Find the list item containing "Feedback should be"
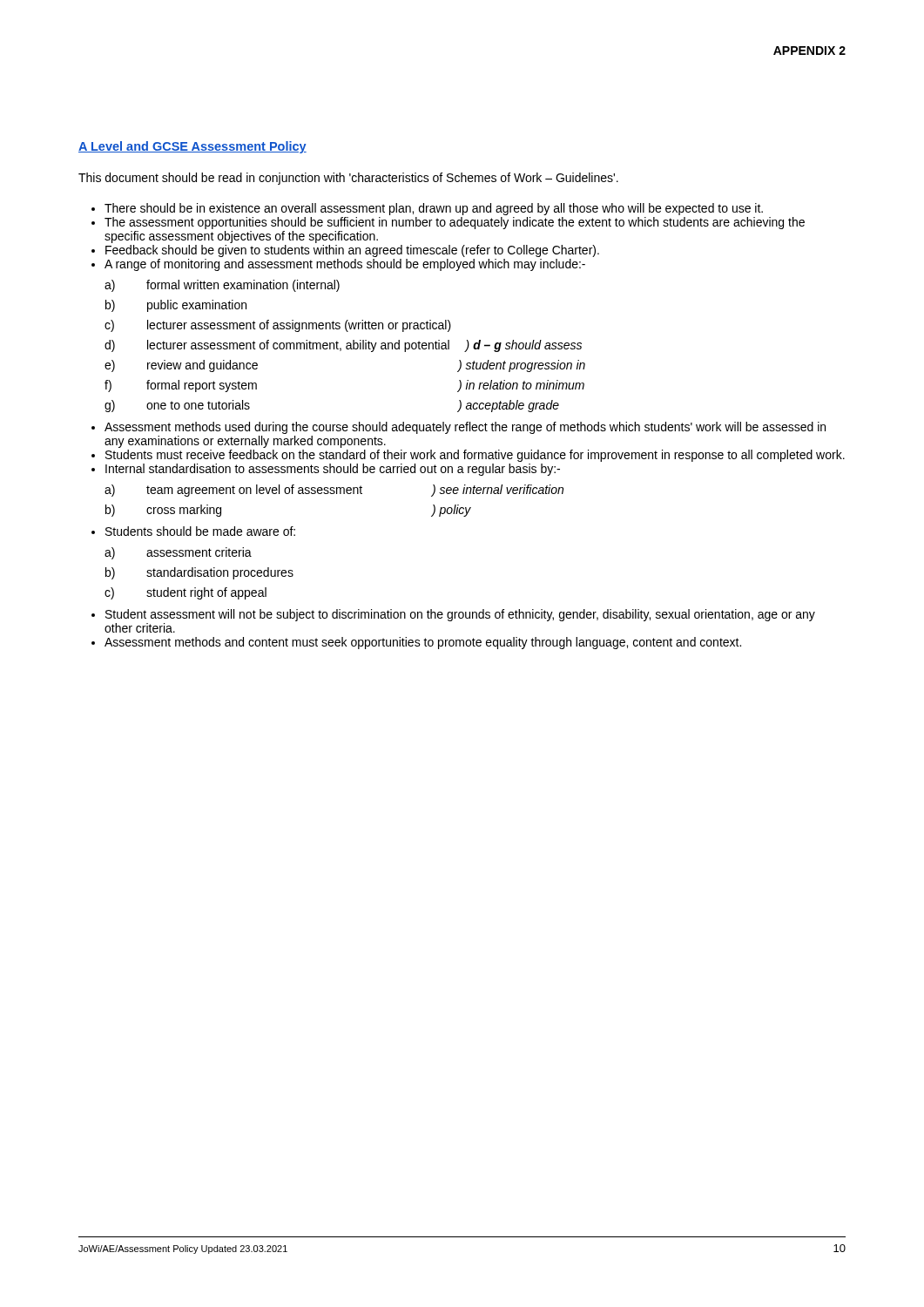The image size is (924, 1307). tap(475, 250)
